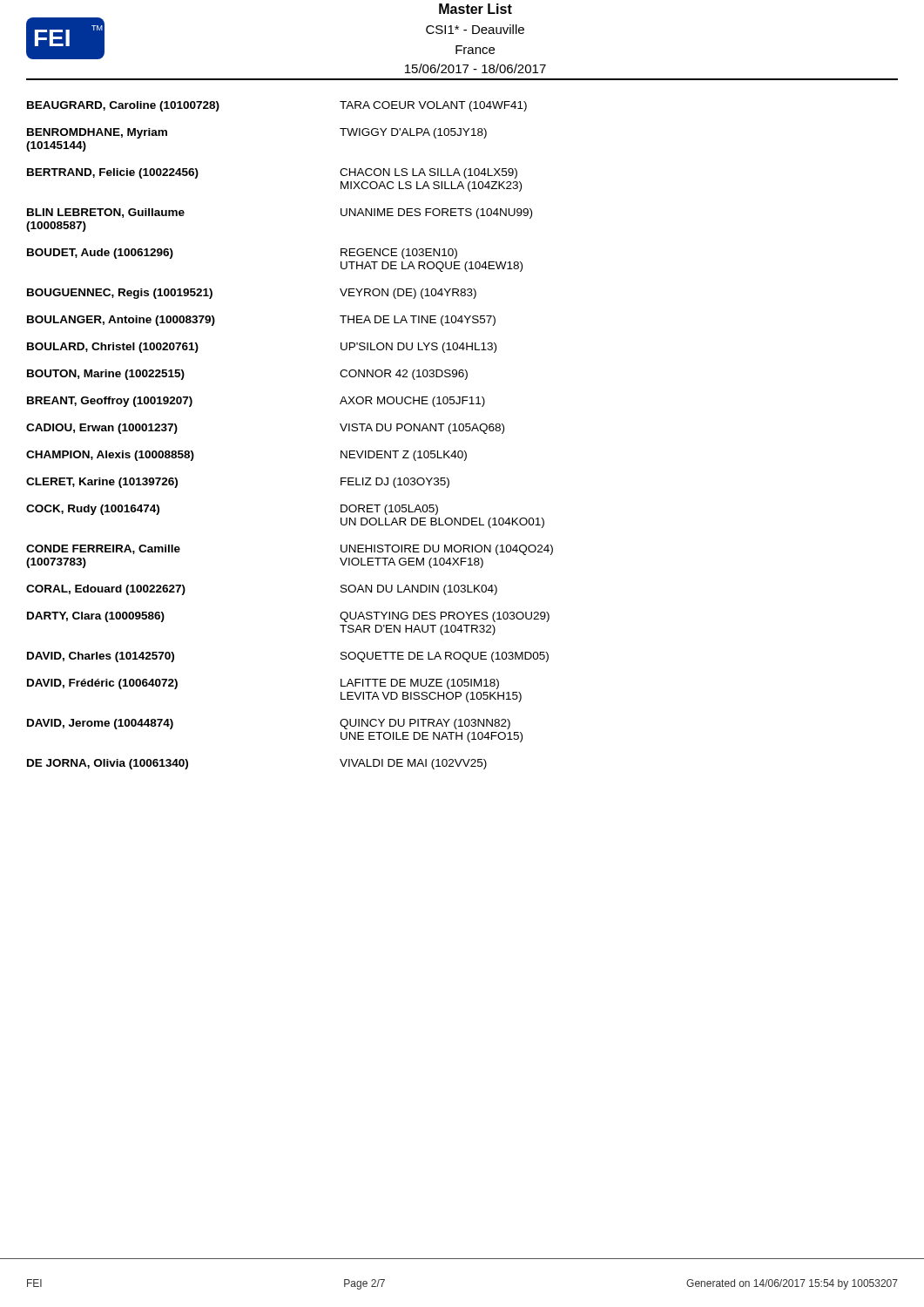Select the list item containing "CORAL, Edouard (10022627) SOAN DU"
Screen dimensions: 1307x924
462,589
